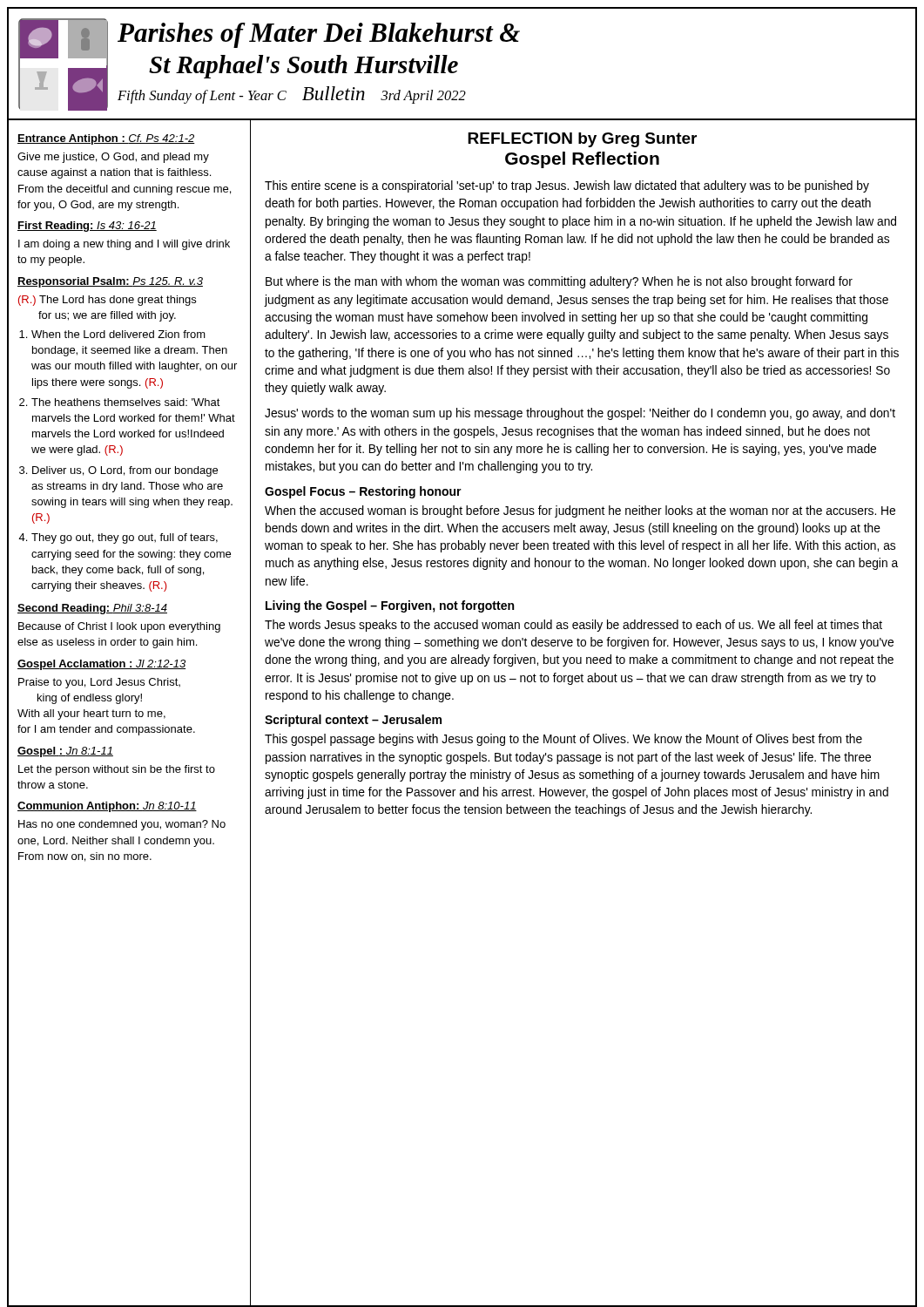Point to the element starting "This gospel passage begins"
Screen dimensions: 1307x924
(577, 775)
